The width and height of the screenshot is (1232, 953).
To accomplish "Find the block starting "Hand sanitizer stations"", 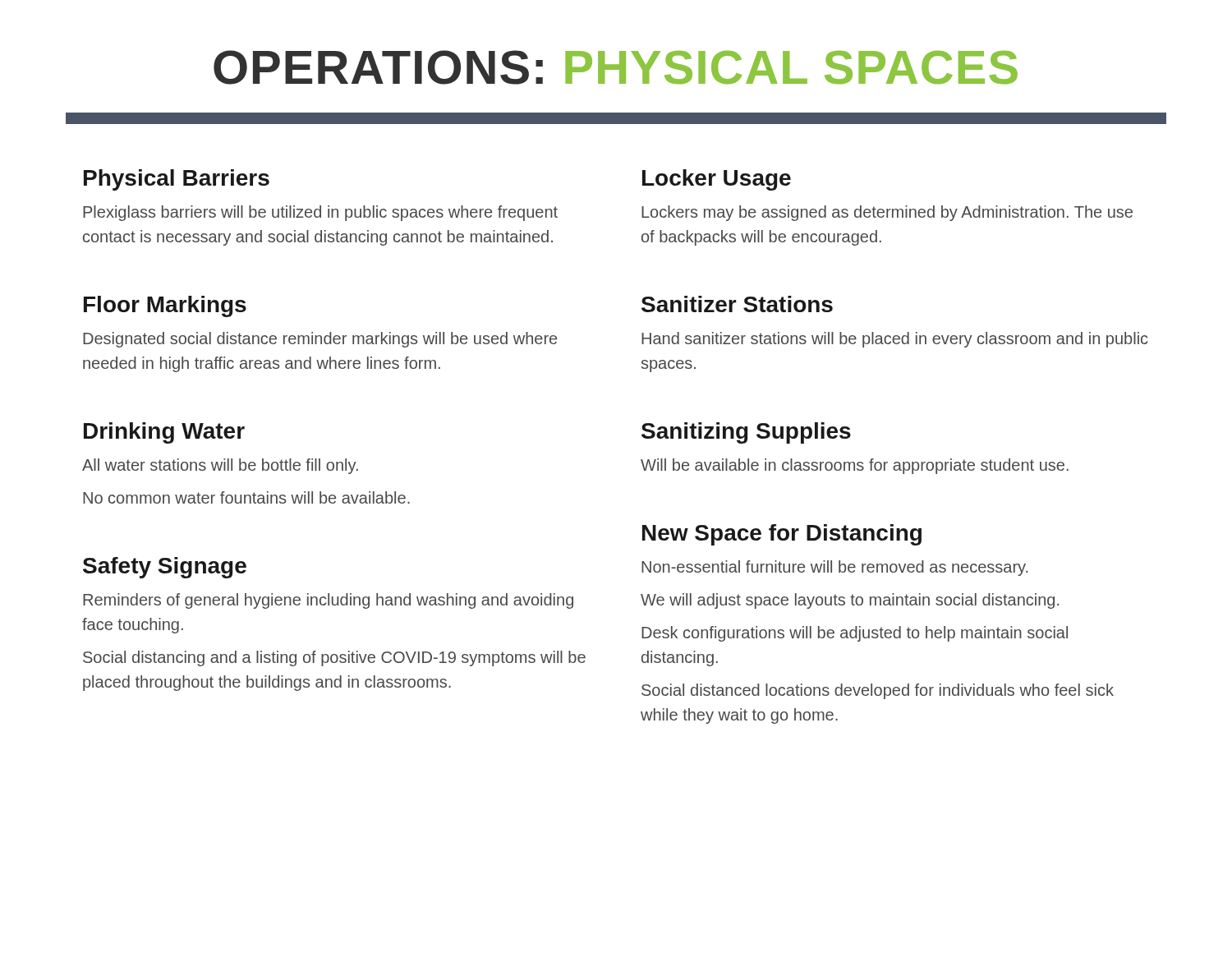I will pos(894,351).
